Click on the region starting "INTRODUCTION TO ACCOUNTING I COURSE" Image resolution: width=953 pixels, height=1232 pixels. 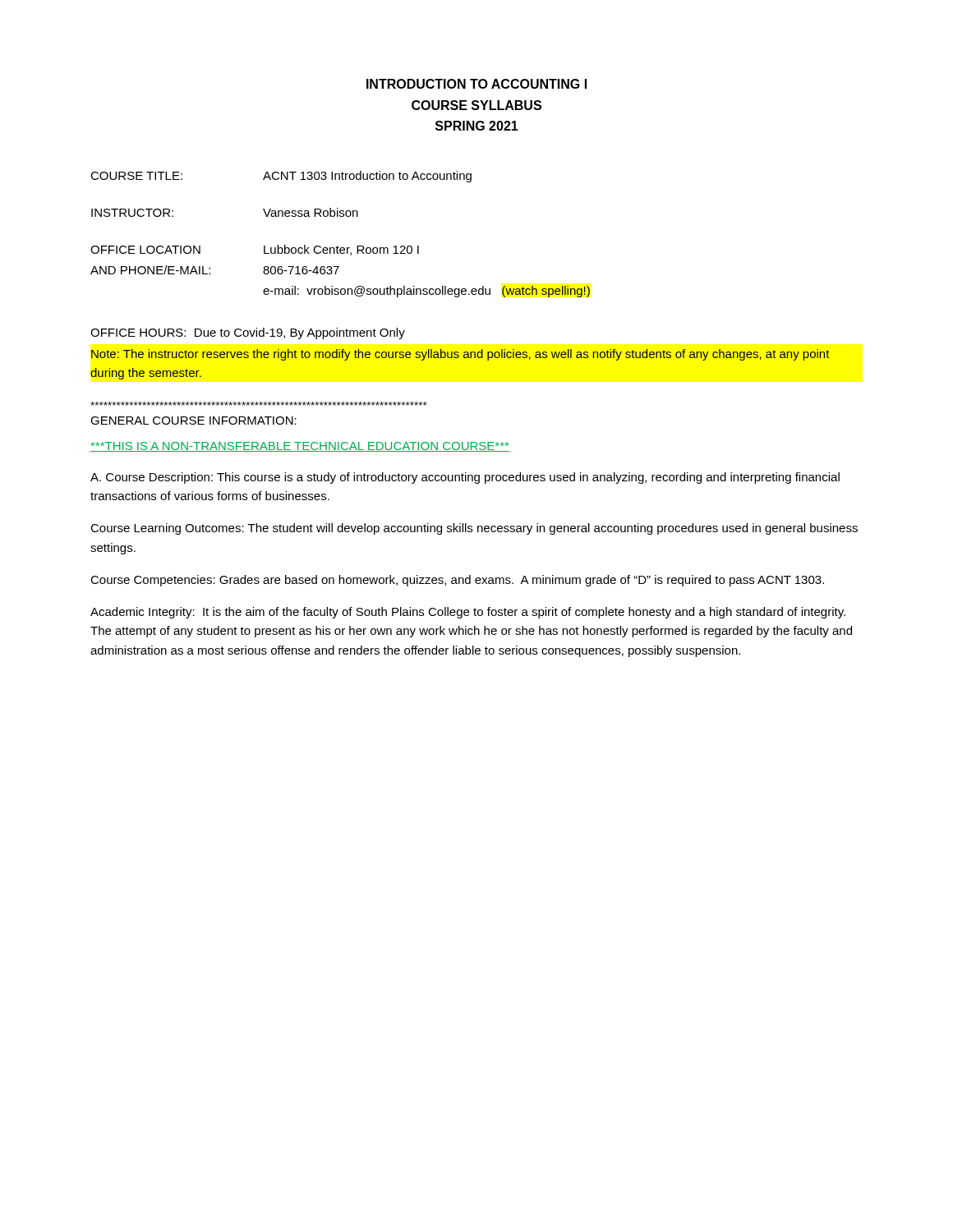click(x=476, y=105)
